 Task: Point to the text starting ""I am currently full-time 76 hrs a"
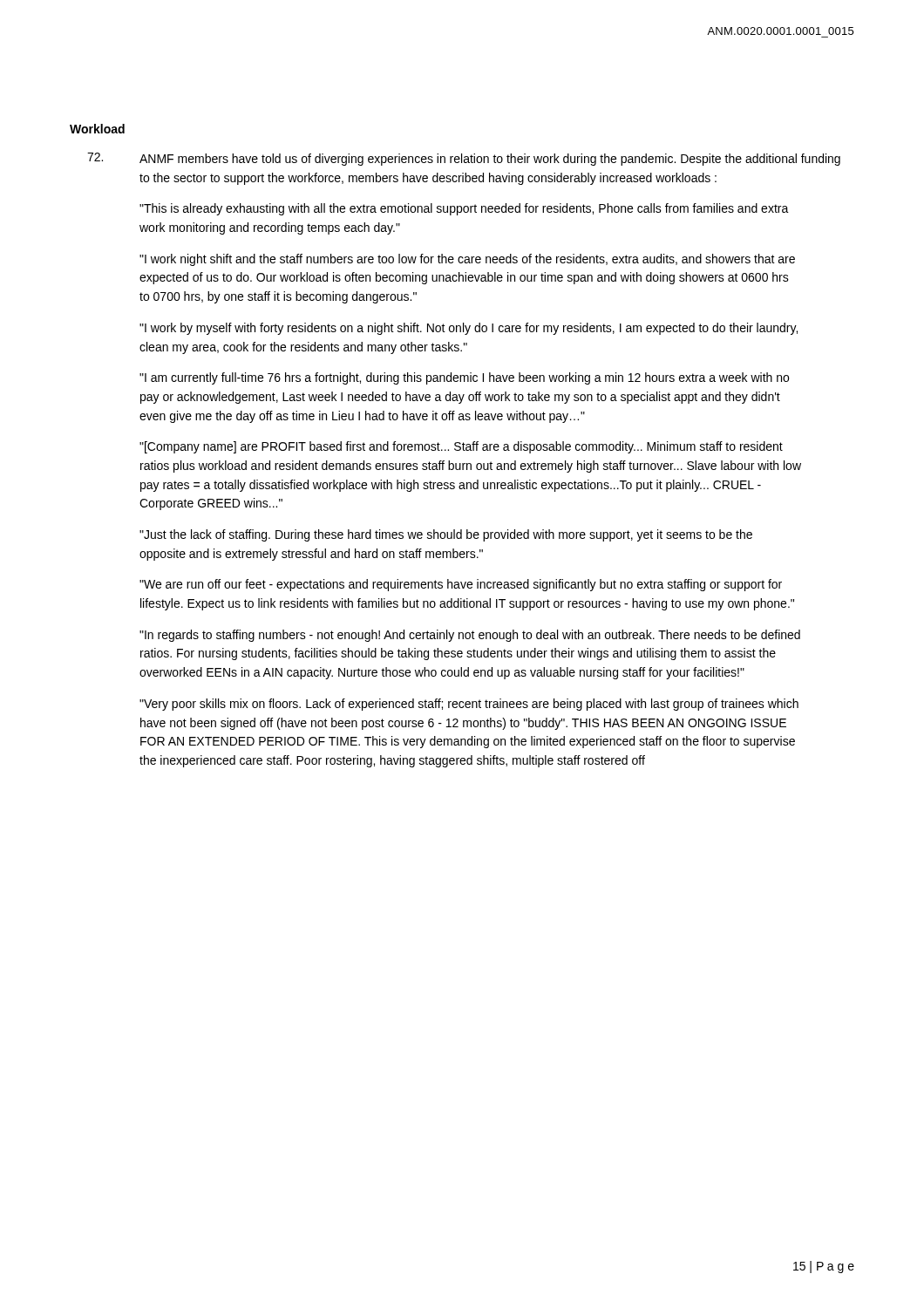click(x=464, y=397)
